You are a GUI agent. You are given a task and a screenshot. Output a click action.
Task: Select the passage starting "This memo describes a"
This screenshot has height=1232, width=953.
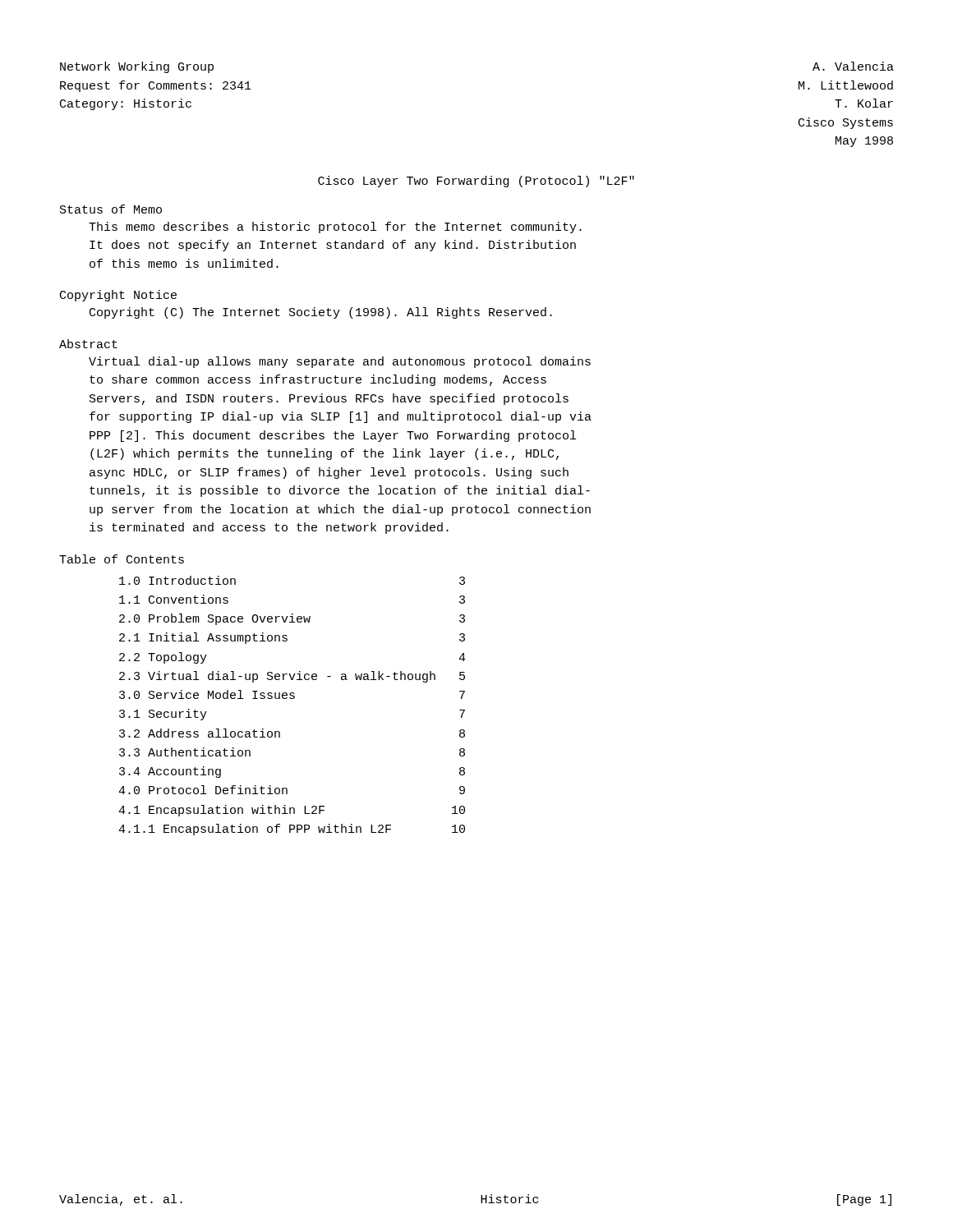(x=336, y=246)
